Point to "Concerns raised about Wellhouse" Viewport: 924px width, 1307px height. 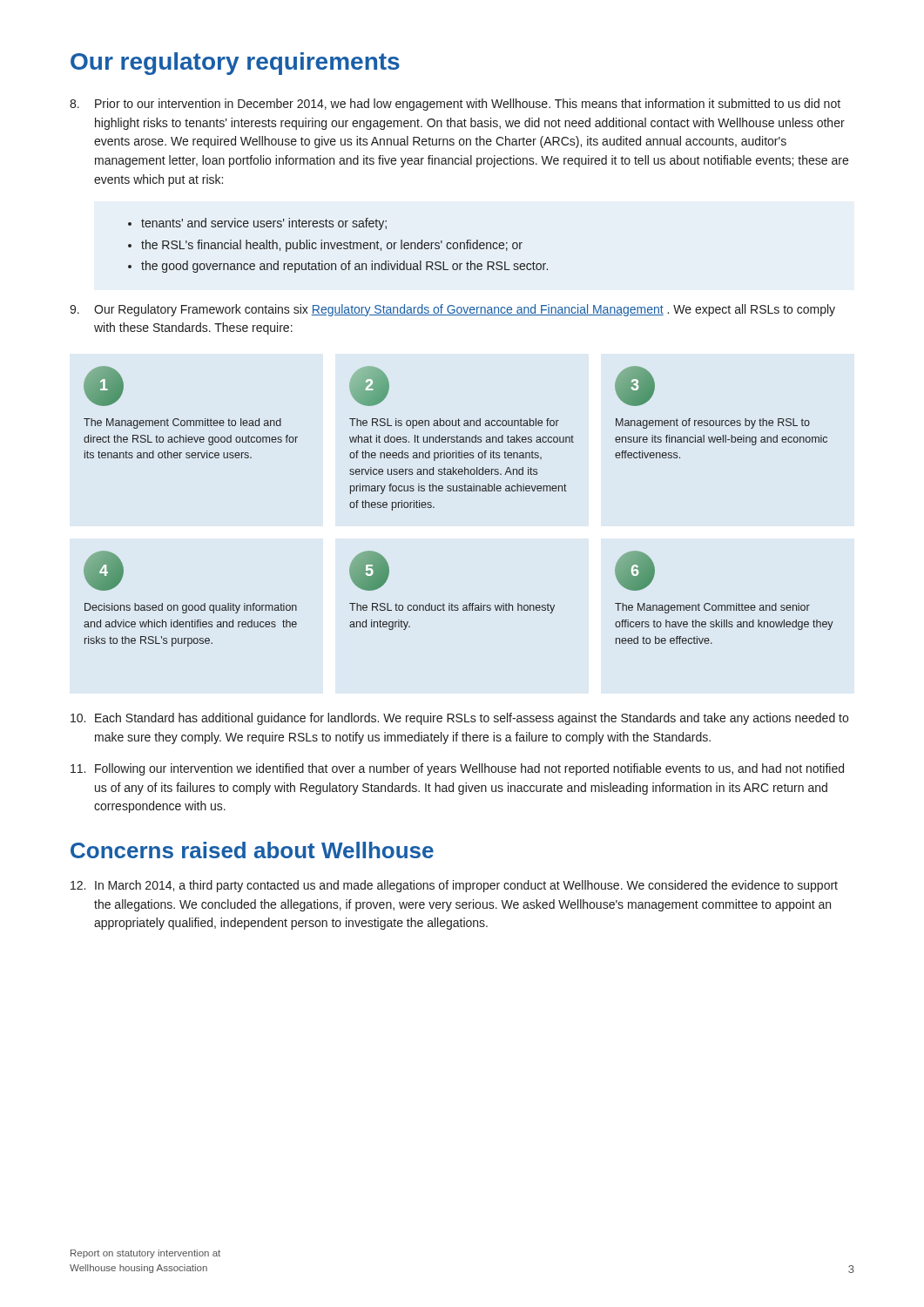(x=252, y=850)
